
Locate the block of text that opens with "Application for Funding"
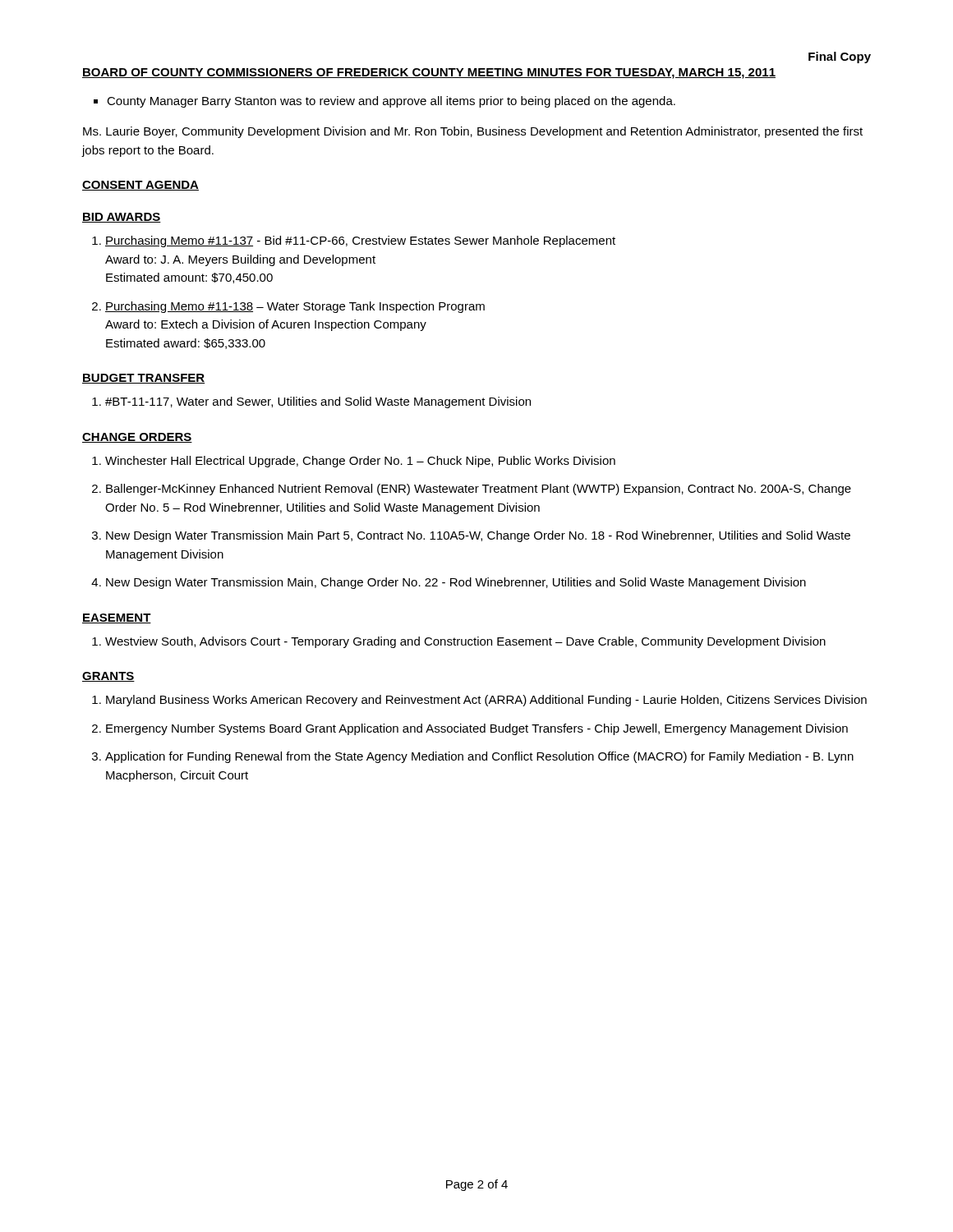(479, 765)
